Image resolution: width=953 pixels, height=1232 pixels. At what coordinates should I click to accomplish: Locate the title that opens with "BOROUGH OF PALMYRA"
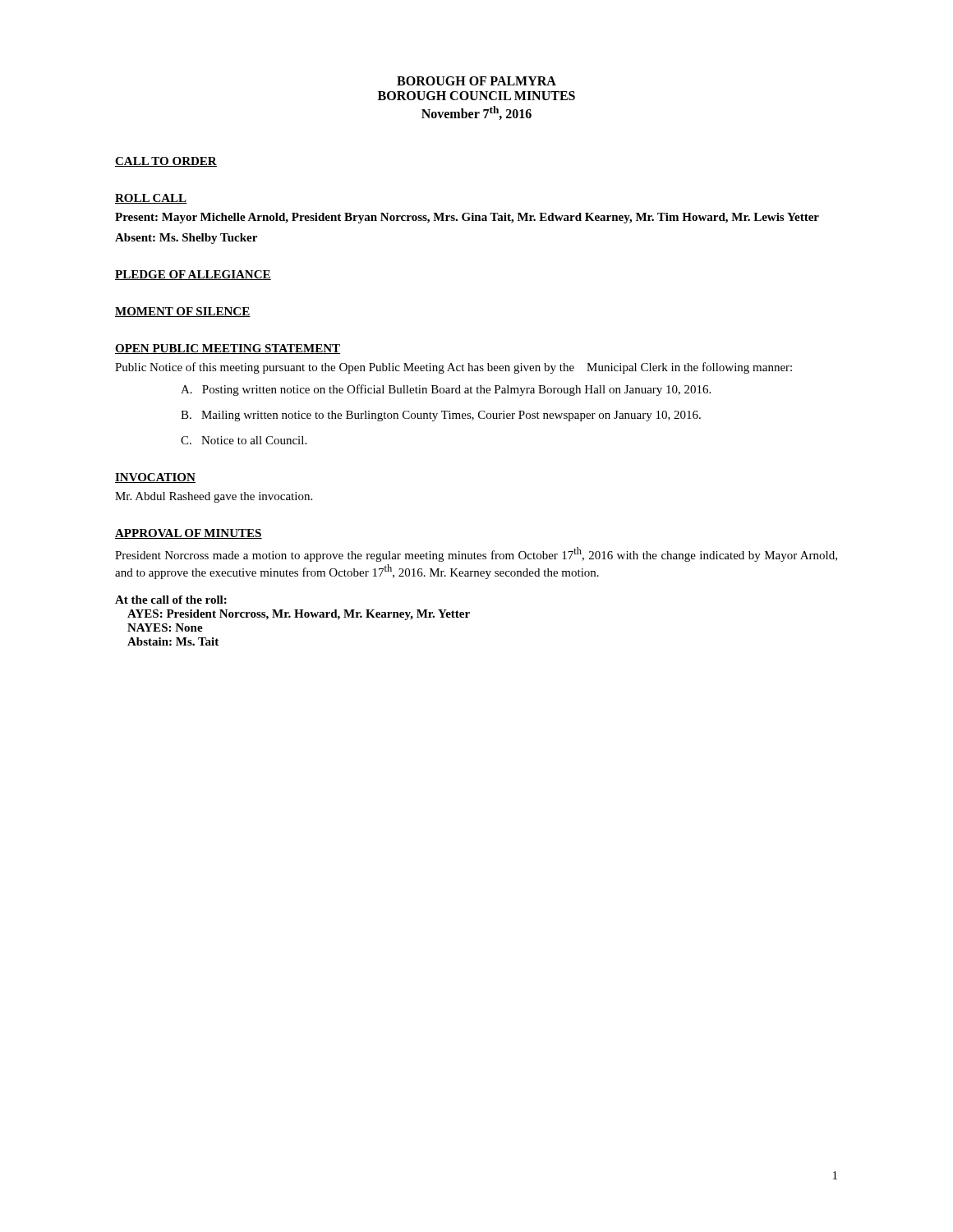pos(476,98)
